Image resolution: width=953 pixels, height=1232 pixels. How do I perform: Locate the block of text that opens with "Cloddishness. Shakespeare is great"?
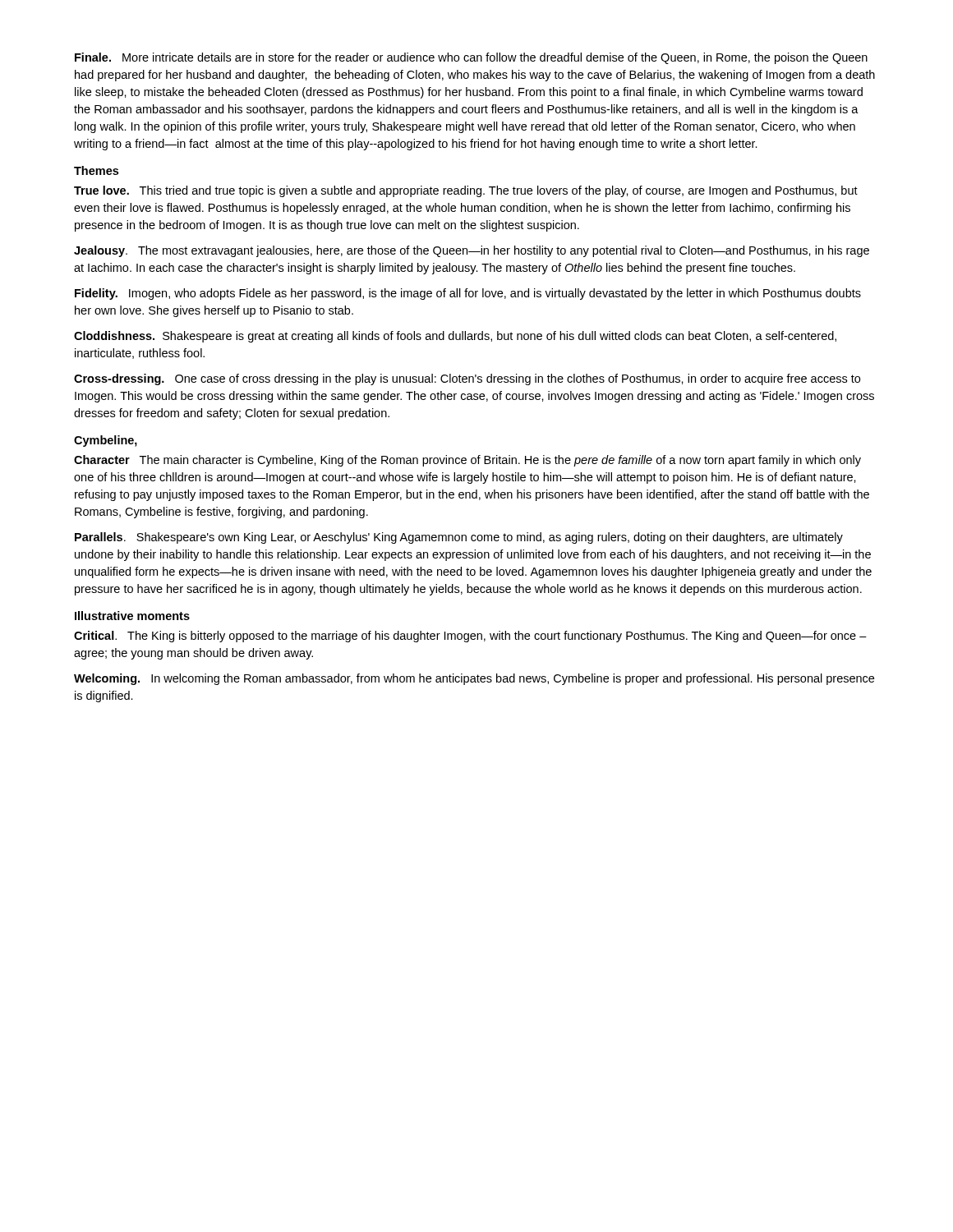476,345
